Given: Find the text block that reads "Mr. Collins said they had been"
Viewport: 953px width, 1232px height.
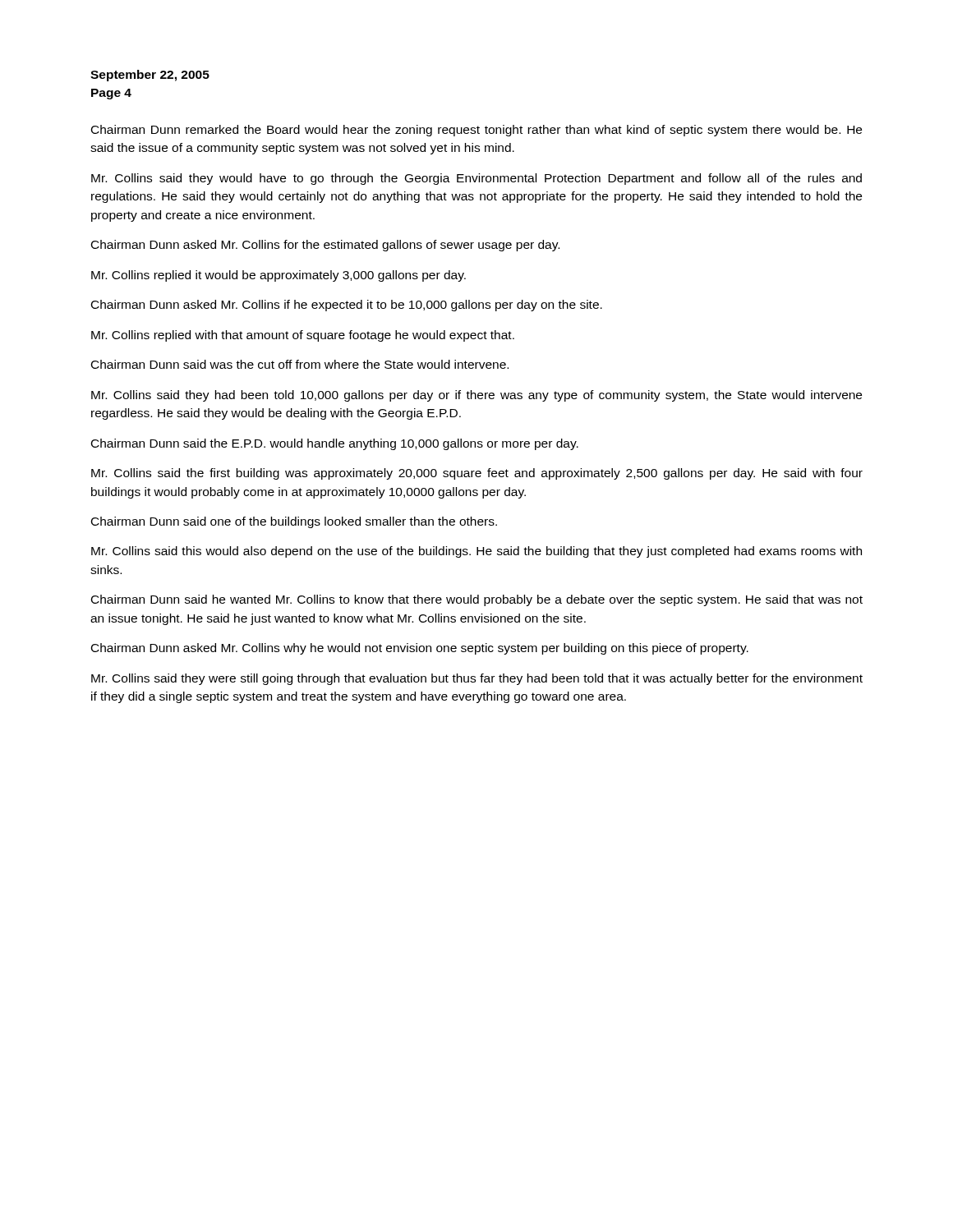Looking at the screenshot, I should click(476, 404).
